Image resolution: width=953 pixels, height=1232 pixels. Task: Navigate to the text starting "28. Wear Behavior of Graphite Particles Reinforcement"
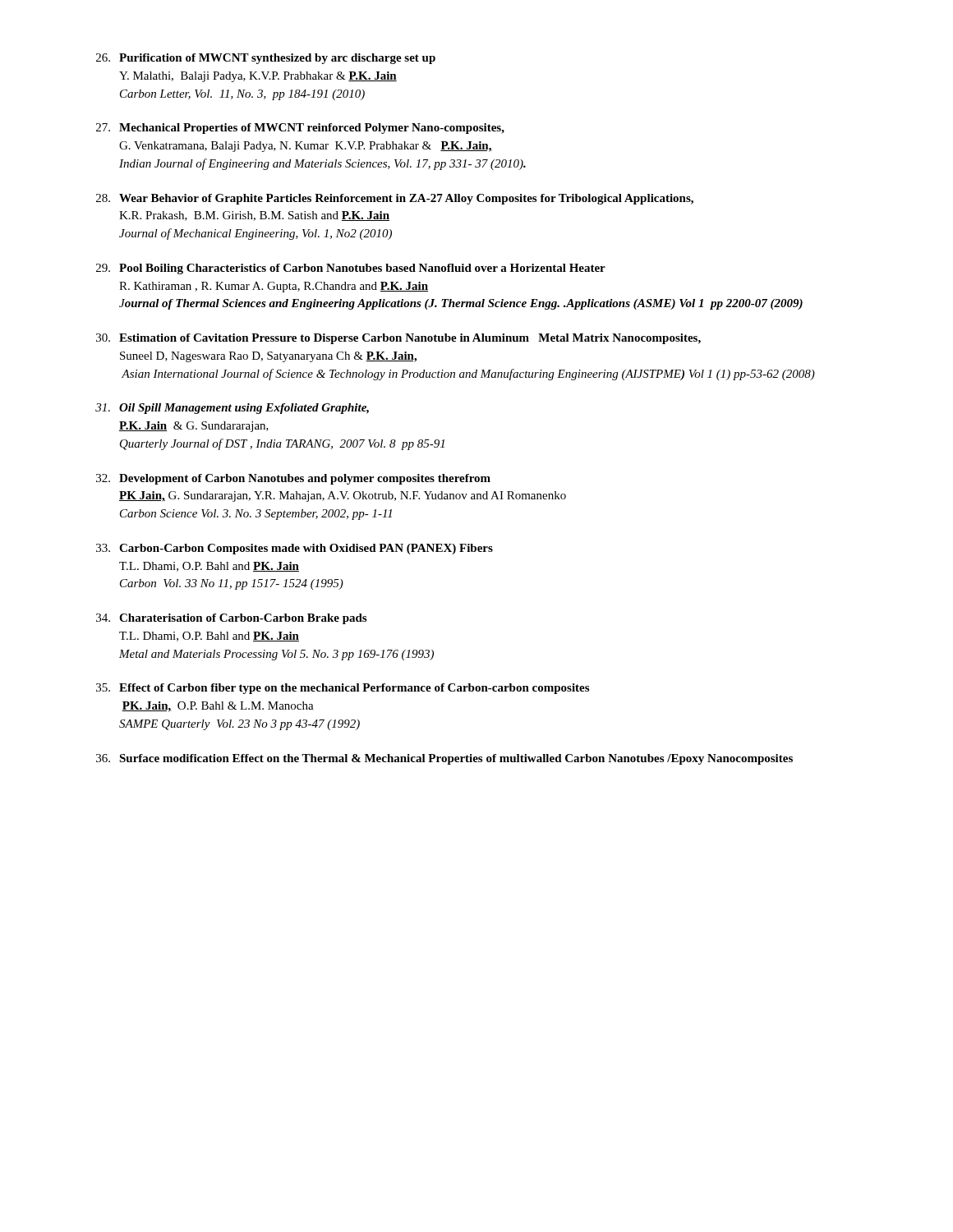pos(395,199)
